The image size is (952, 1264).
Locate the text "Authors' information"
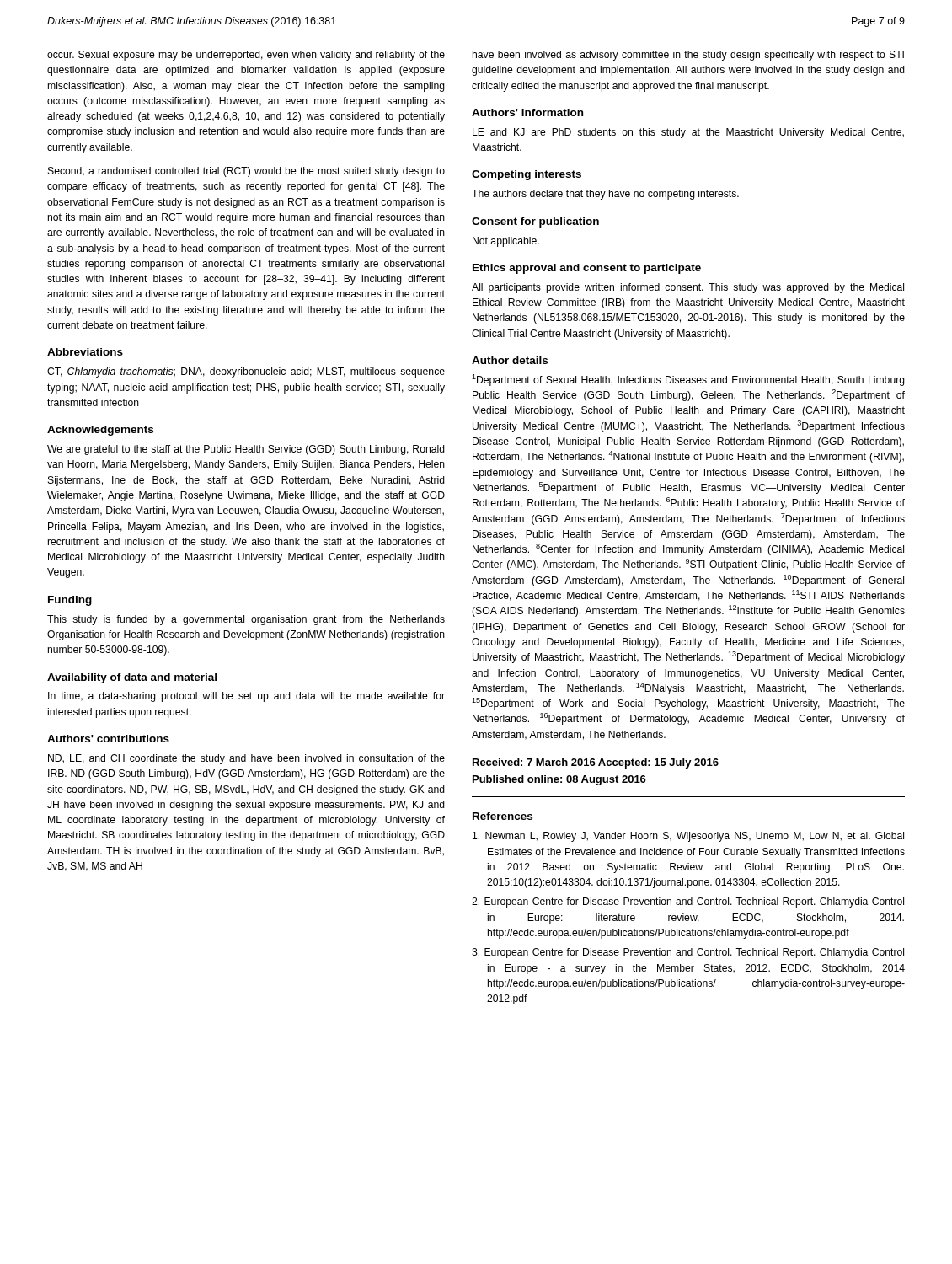point(527,112)
